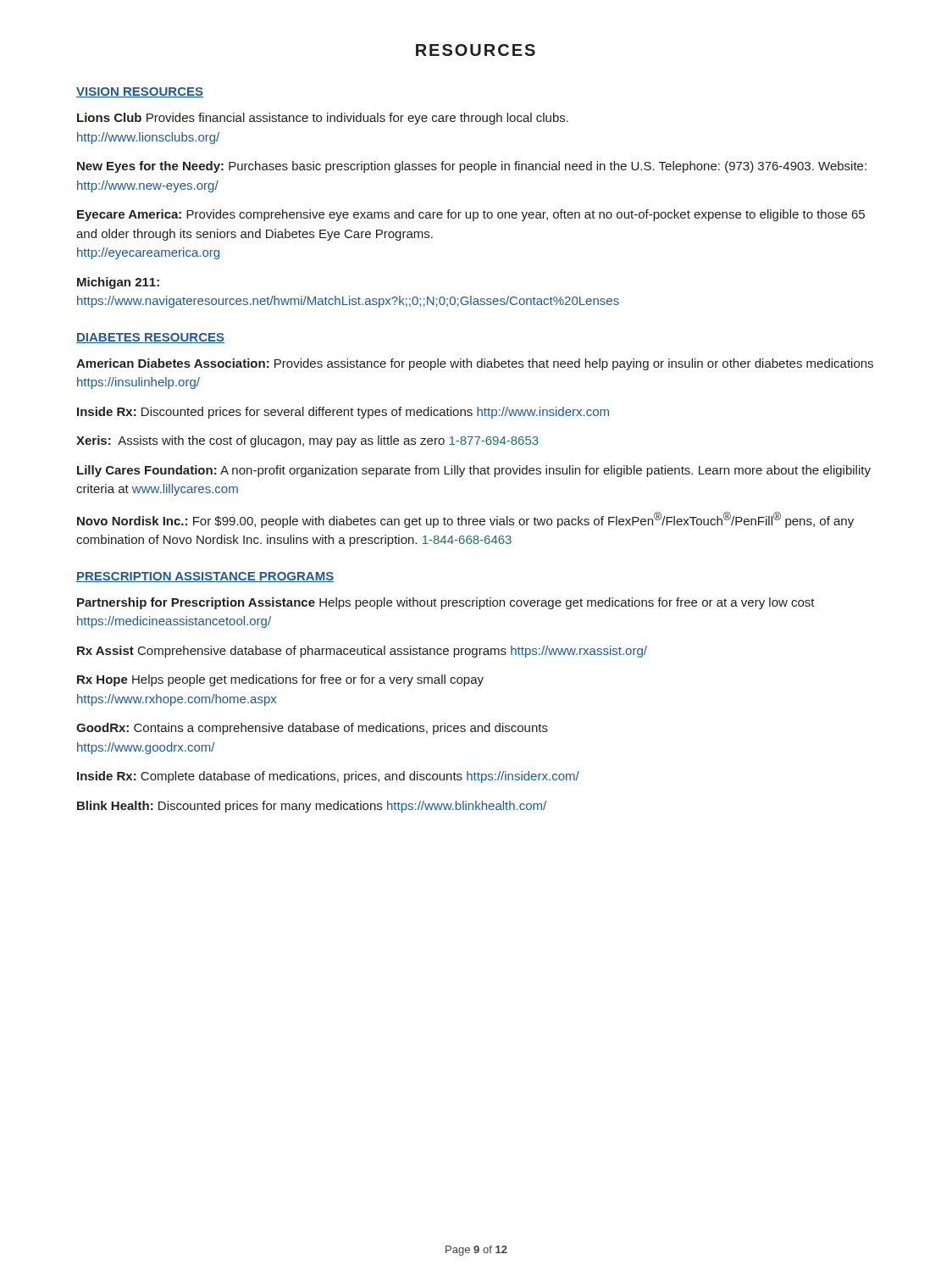Image resolution: width=952 pixels, height=1271 pixels.
Task: Find the element starting "New Eyes for the Needy: Purchases"
Action: (472, 175)
